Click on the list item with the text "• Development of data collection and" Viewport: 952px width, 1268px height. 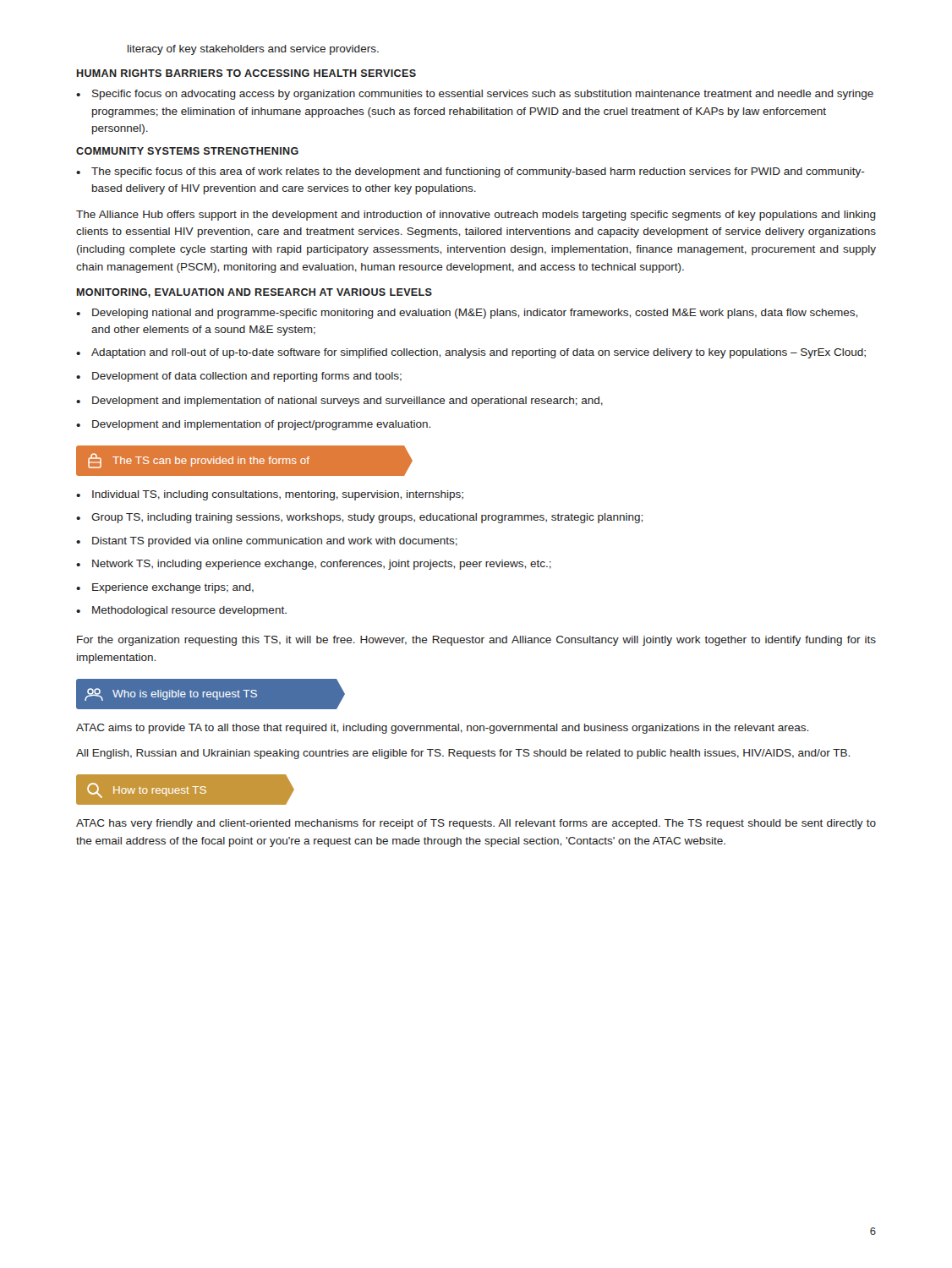(239, 377)
